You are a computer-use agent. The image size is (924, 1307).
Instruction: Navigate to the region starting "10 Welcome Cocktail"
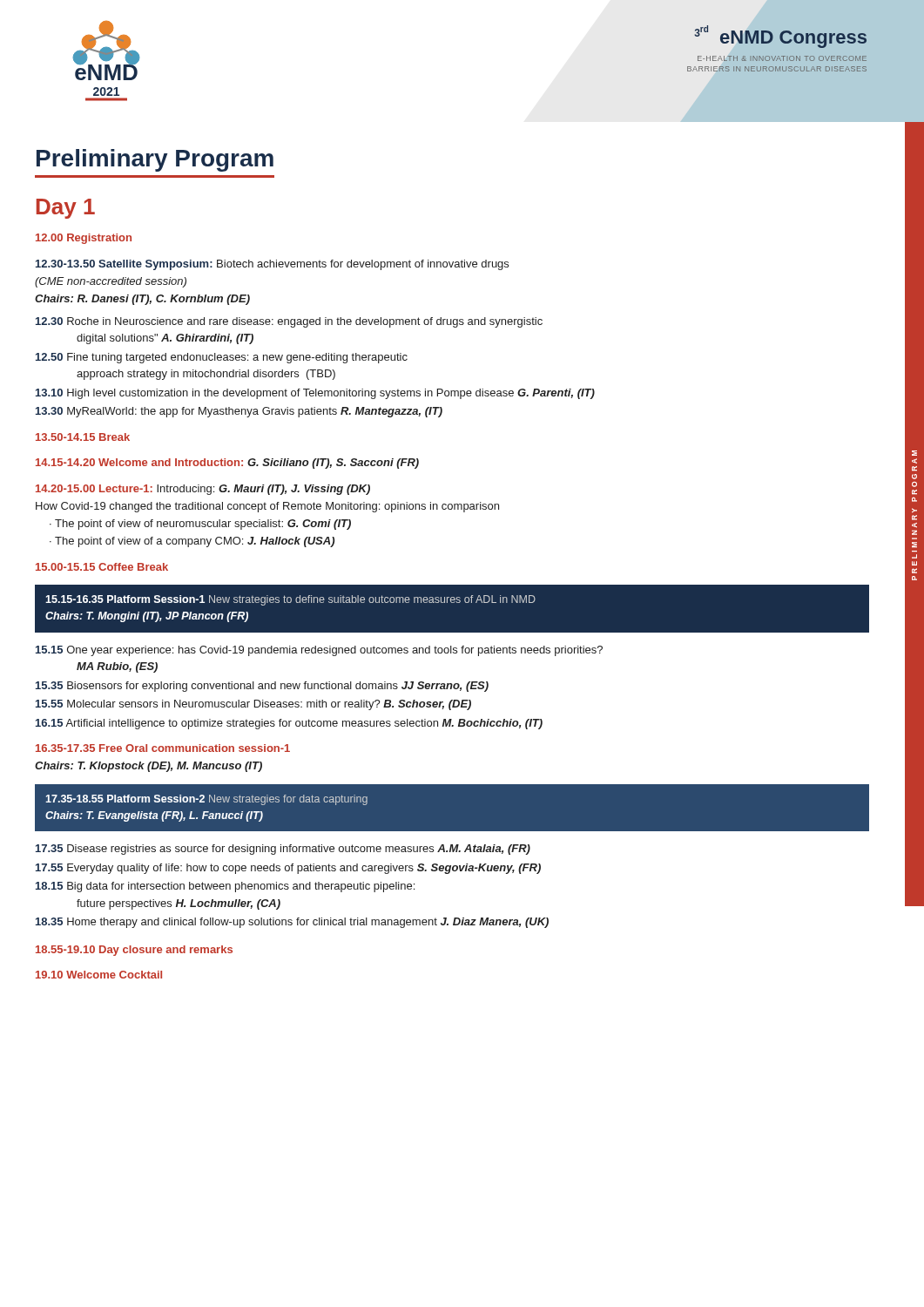(99, 975)
